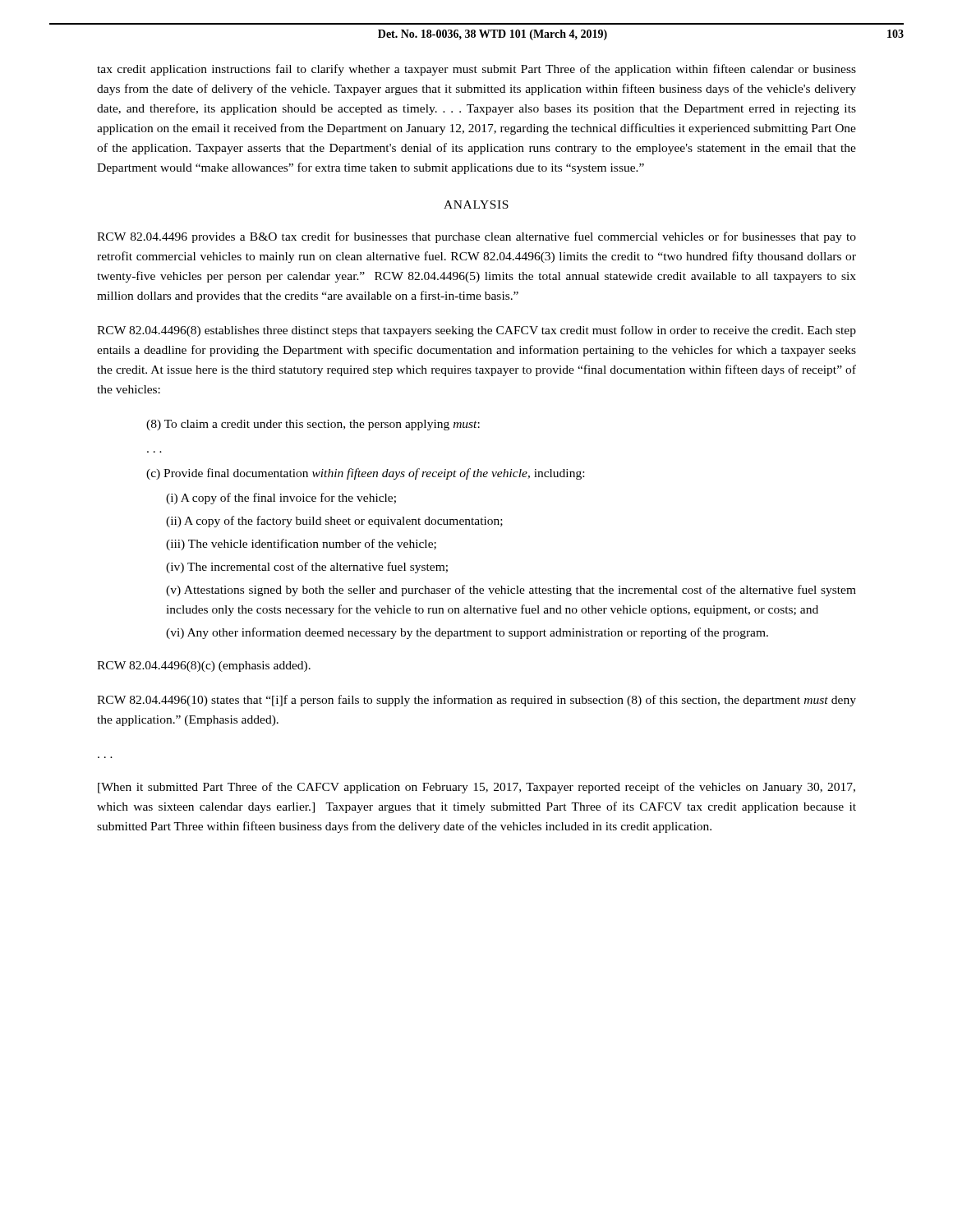The width and height of the screenshot is (953, 1232).
Task: Select the list item that reads "(8) To claim a credit under this section,"
Action: click(x=501, y=528)
